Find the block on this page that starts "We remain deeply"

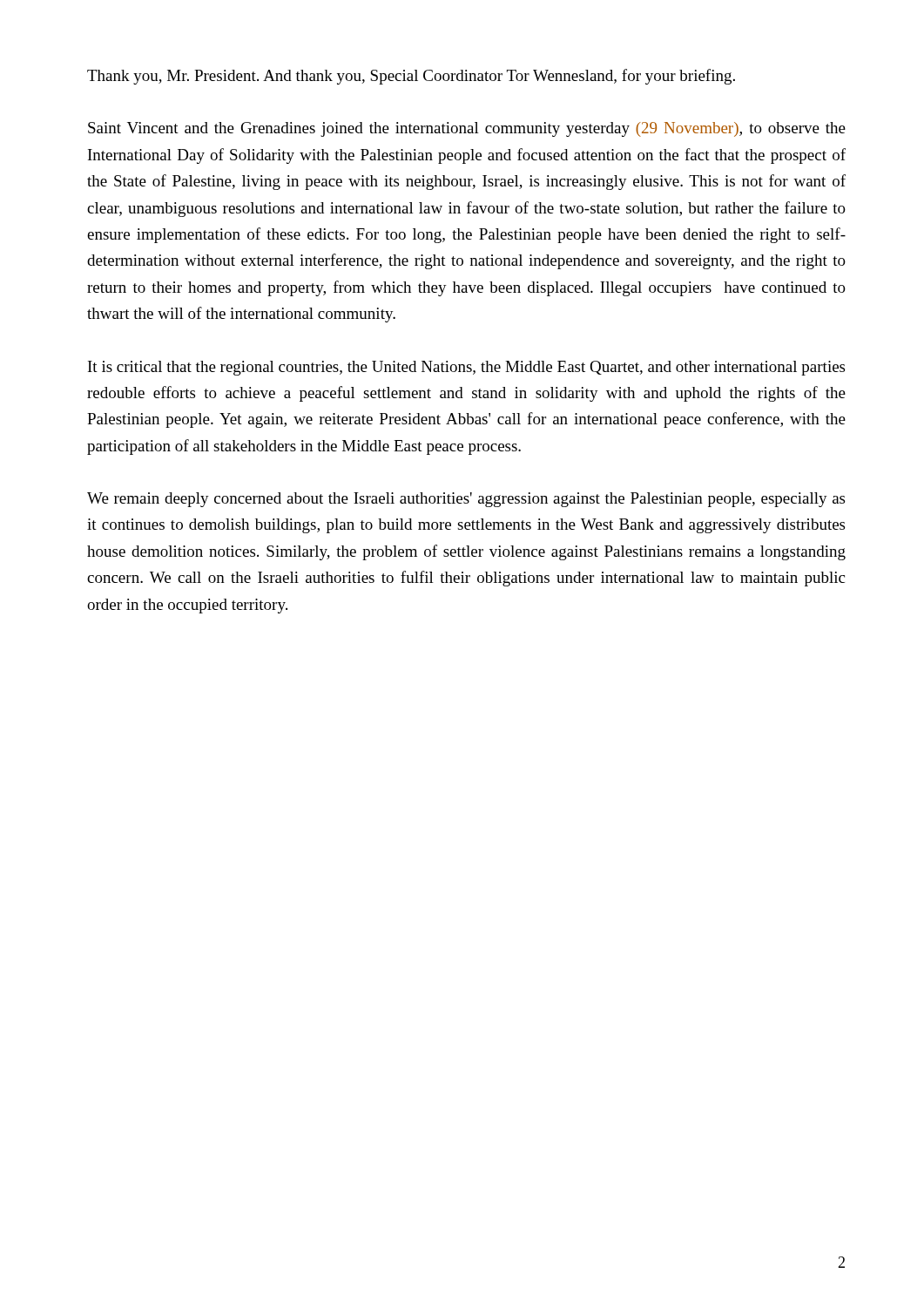click(x=466, y=551)
